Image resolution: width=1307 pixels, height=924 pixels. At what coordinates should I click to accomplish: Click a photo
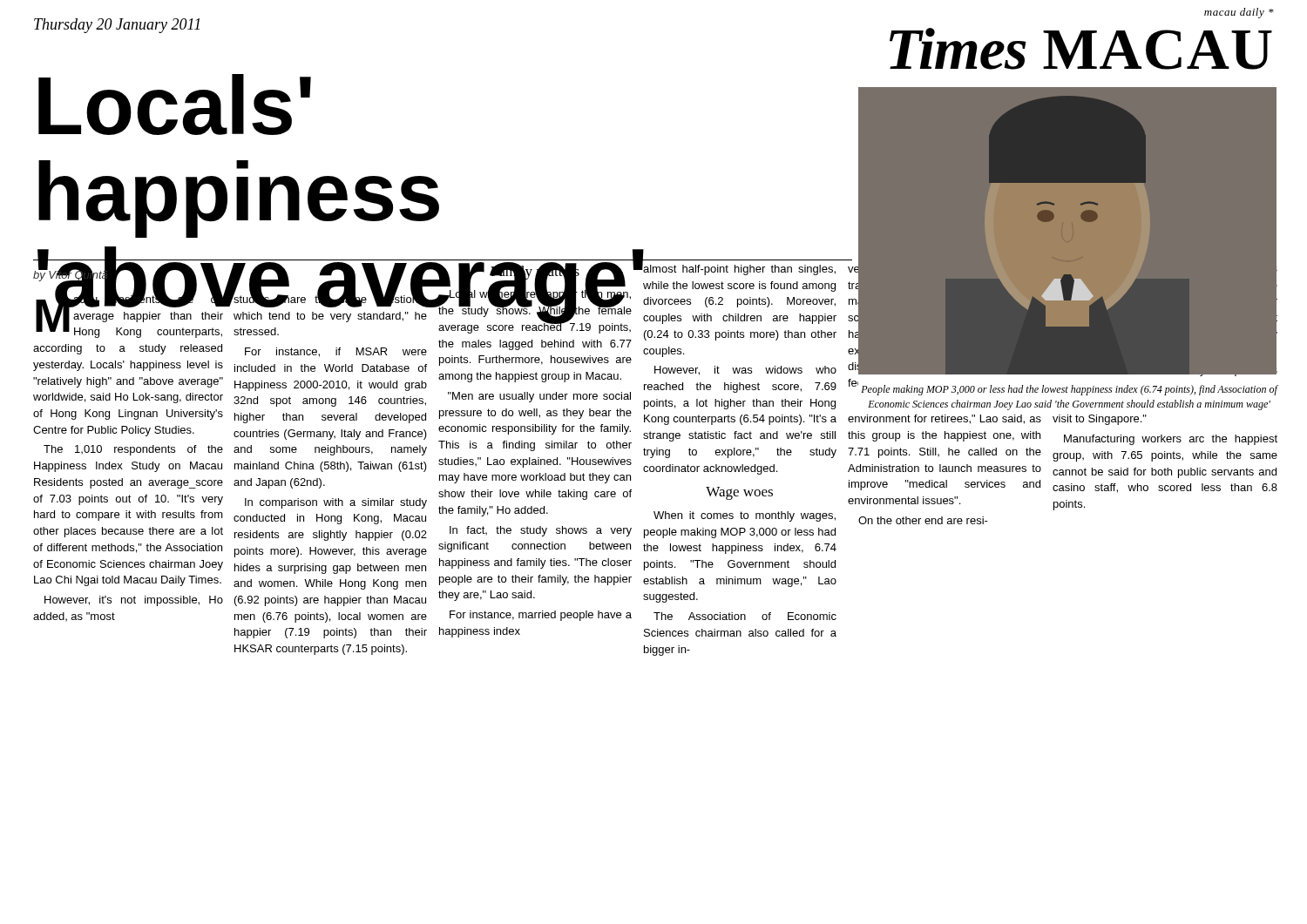pyautogui.click(x=1067, y=250)
